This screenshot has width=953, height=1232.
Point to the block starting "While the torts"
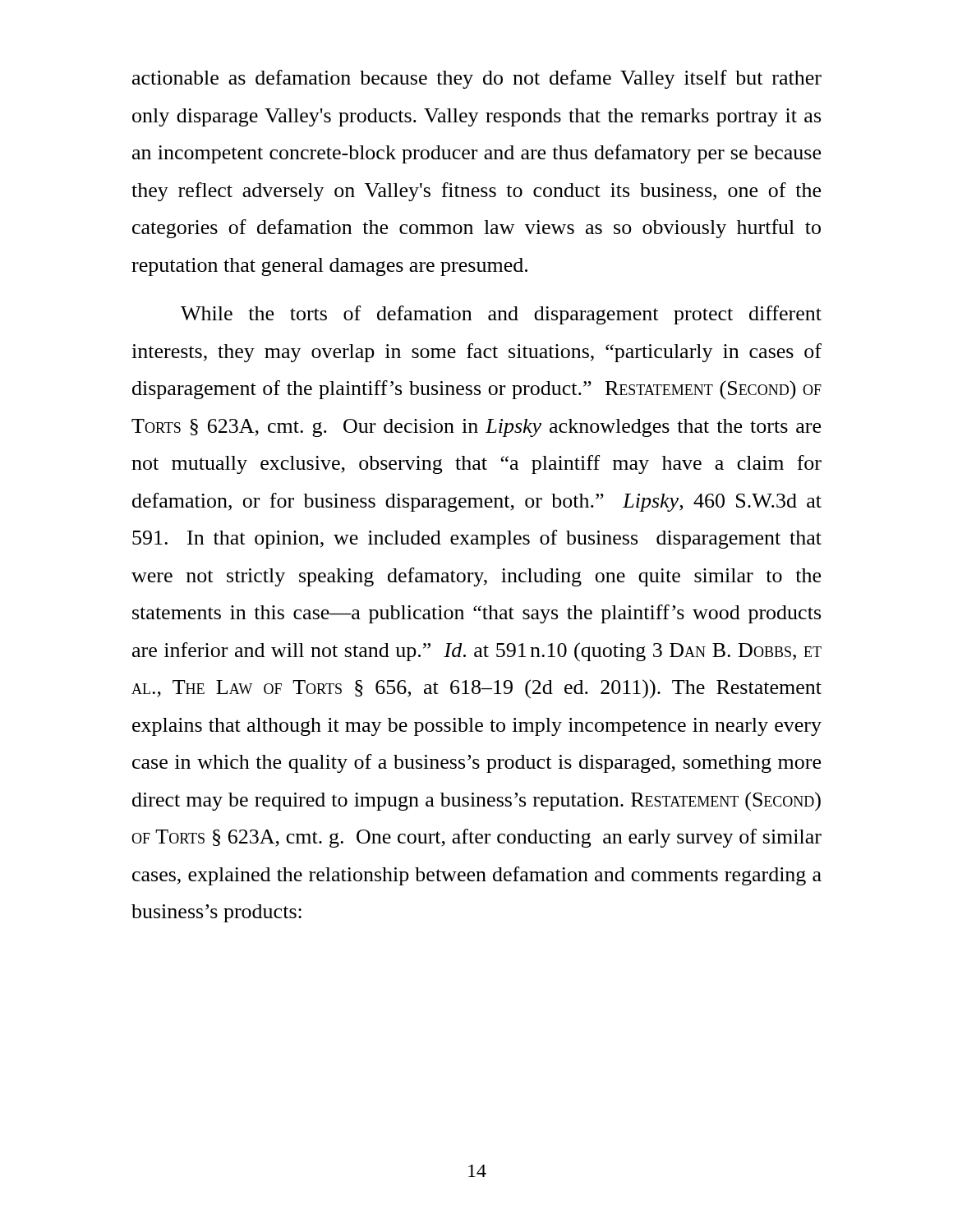click(476, 613)
